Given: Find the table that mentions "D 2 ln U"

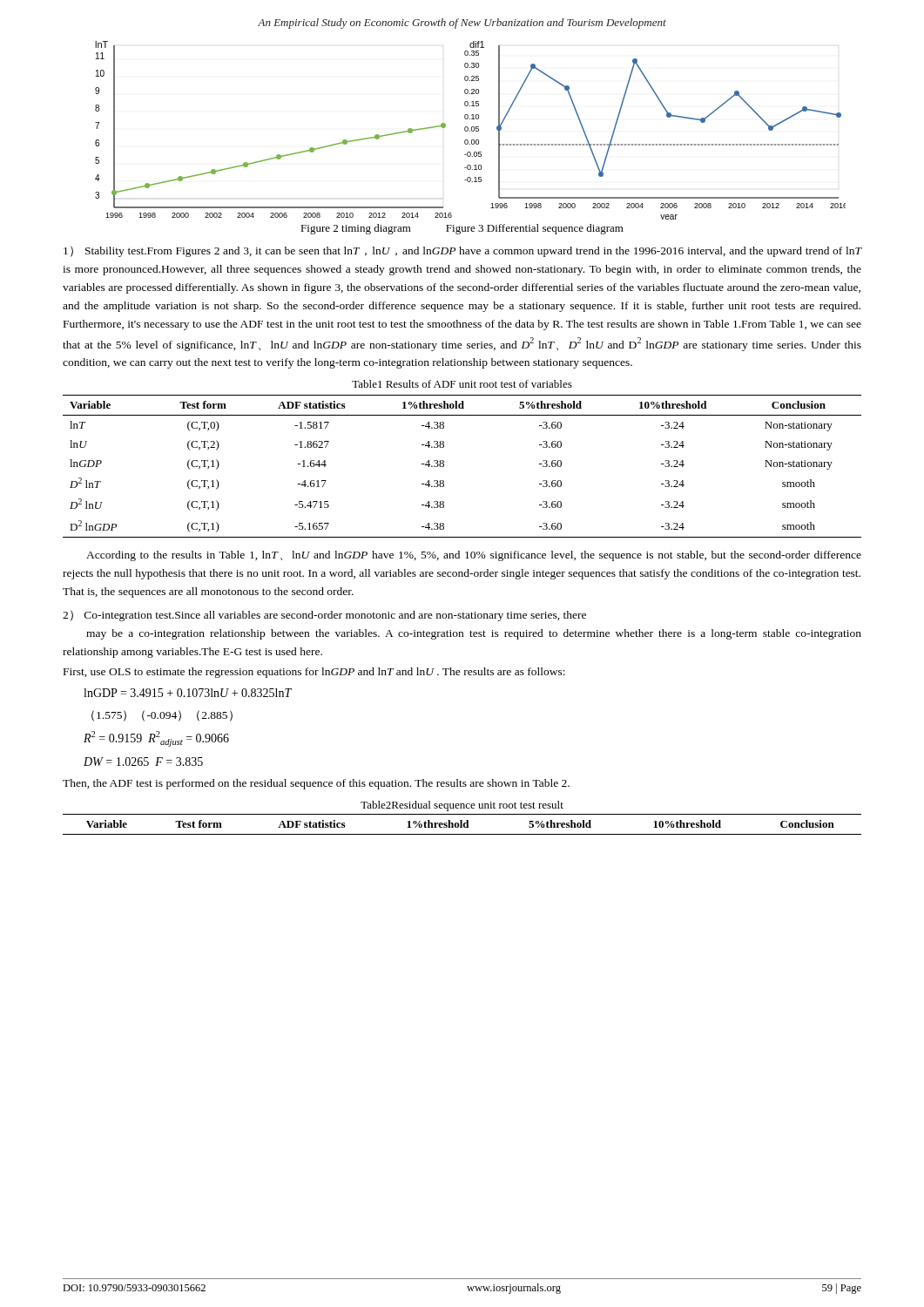Looking at the screenshot, I should (462, 457).
